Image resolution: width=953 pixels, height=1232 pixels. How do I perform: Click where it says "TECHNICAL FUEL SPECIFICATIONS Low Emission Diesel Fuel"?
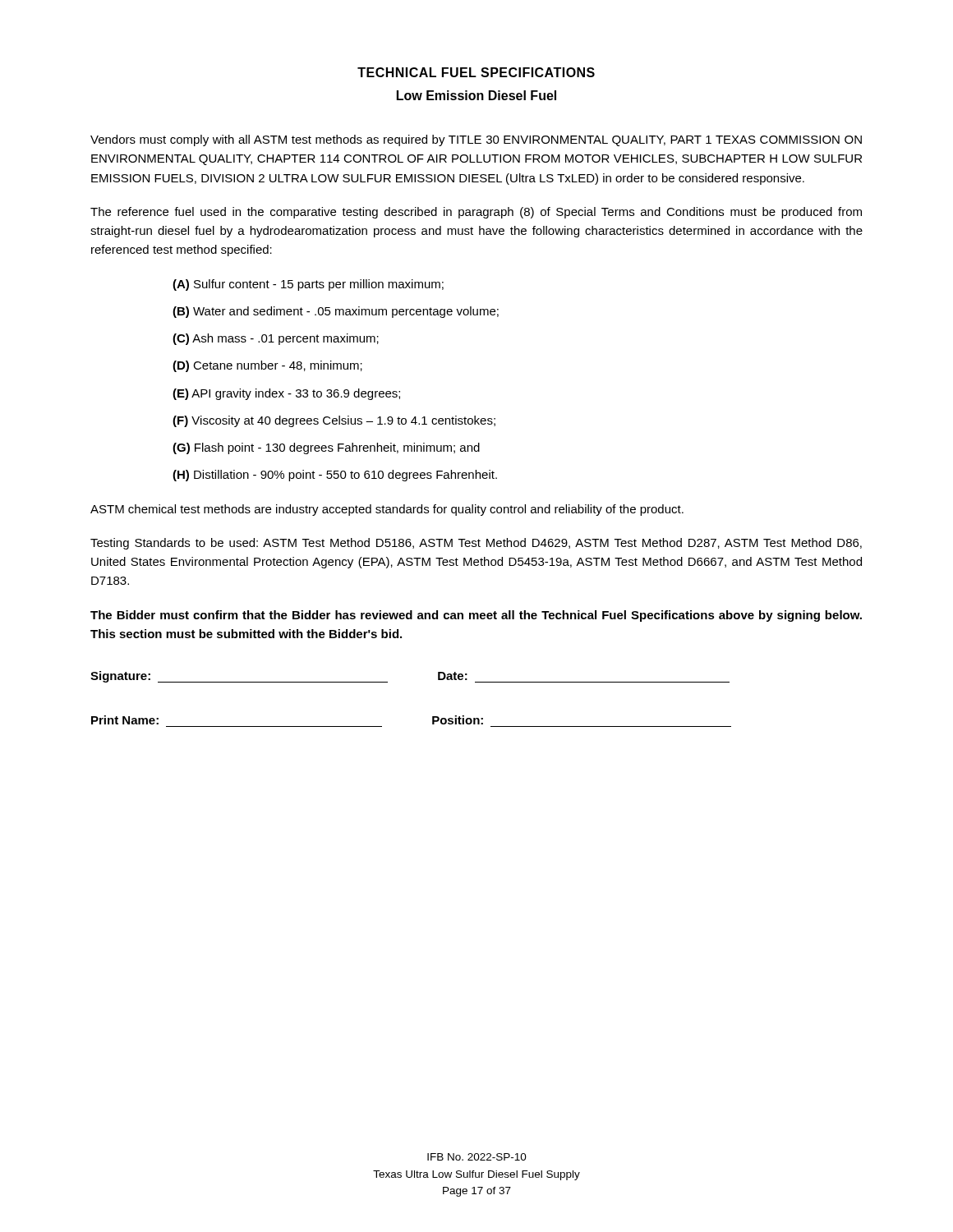476,85
